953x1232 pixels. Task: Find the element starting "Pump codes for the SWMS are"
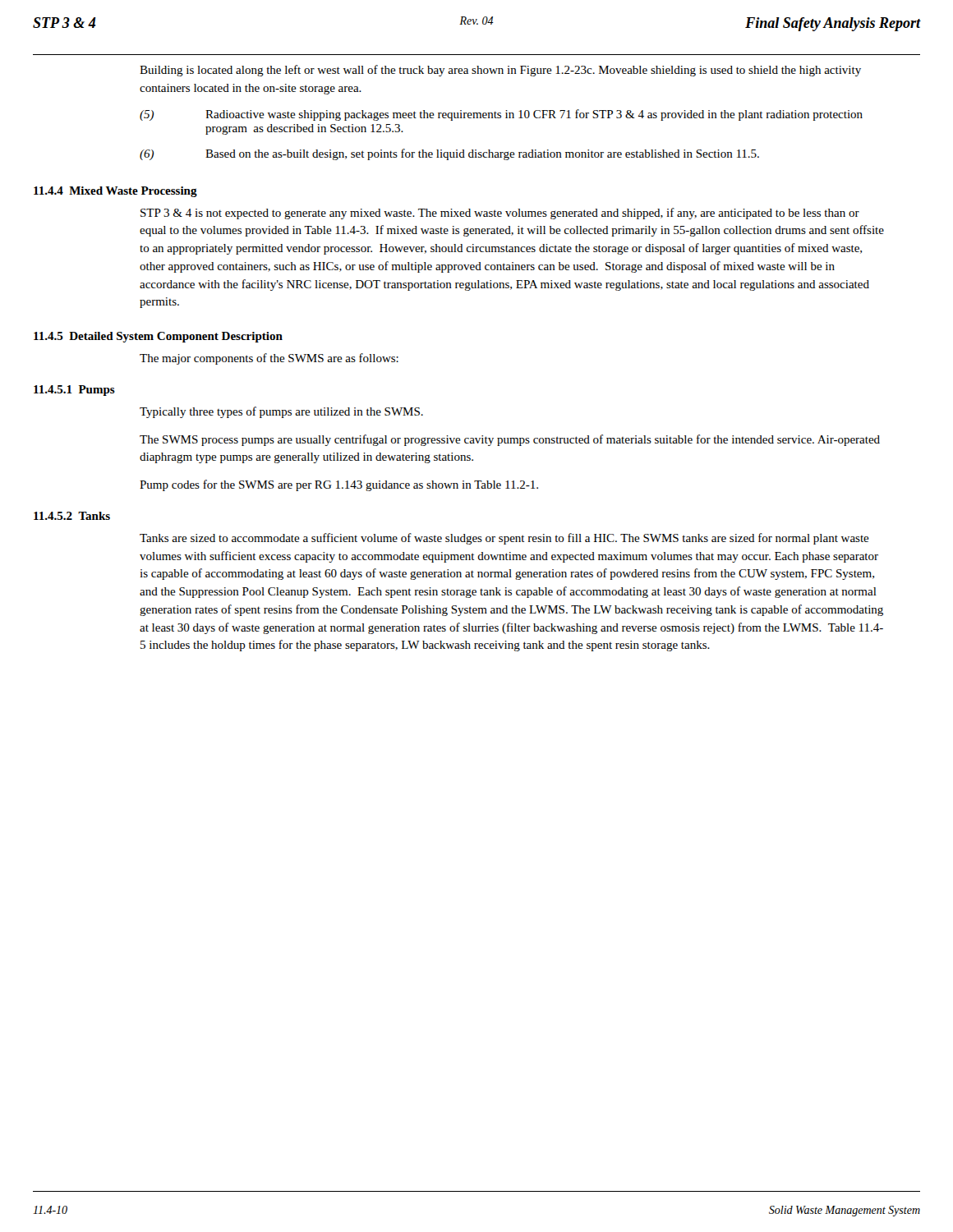(x=339, y=485)
